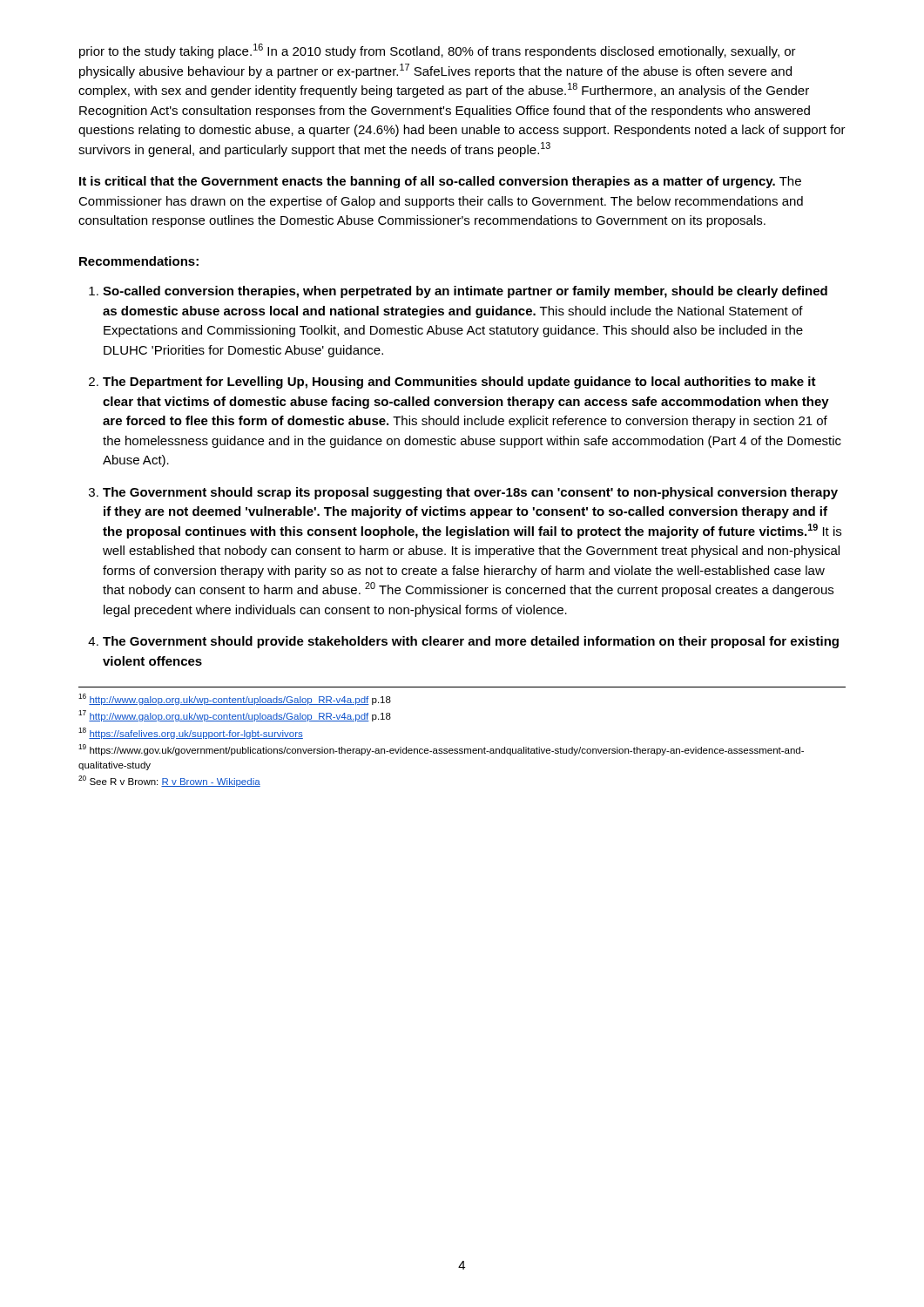Select the region starting "17 http://www.galop.org.uk/wp-content/uploads/Galop_RR-v4a.pdf p.18"
This screenshot has width=924, height=1307.
[x=235, y=716]
